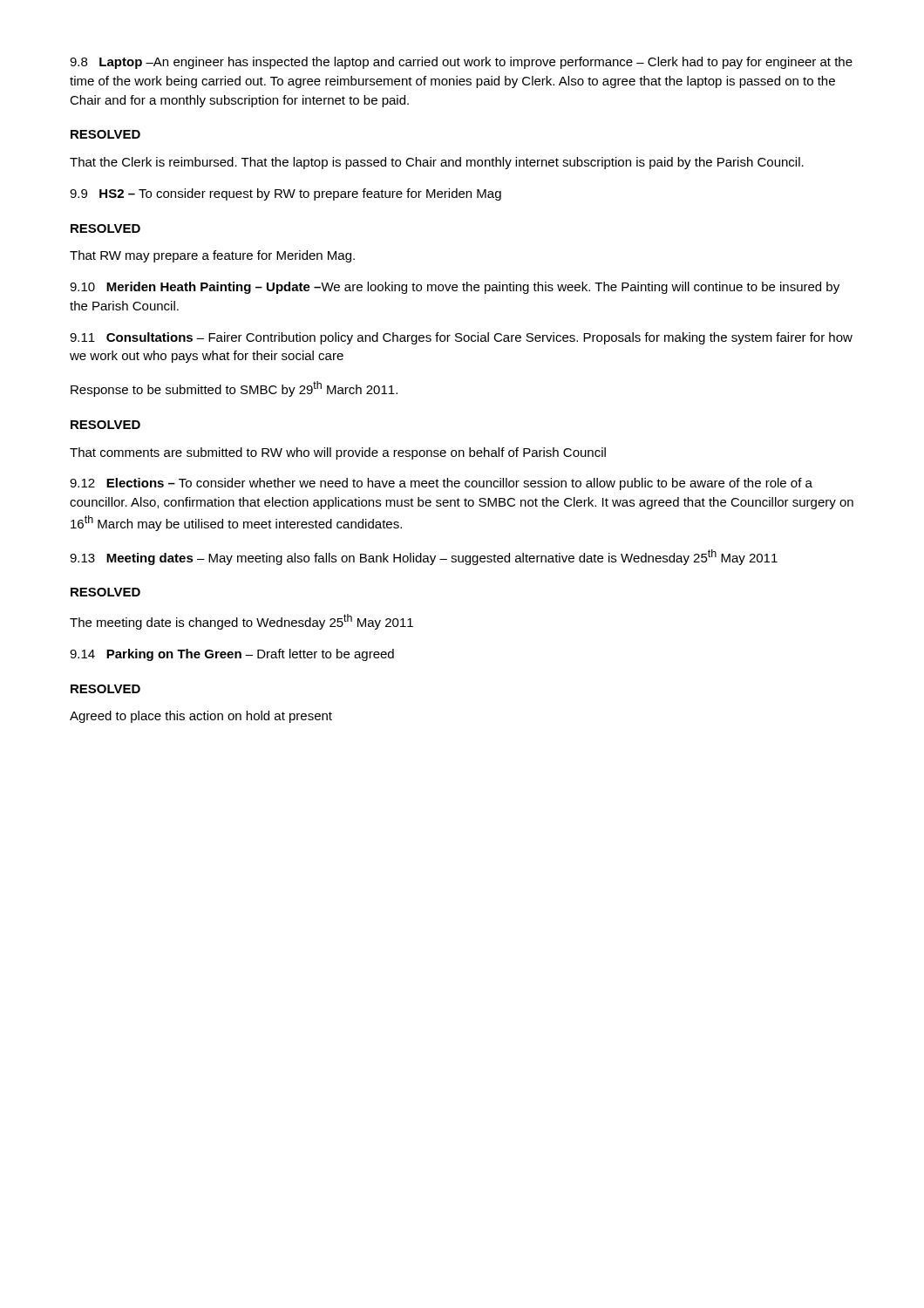Point to the element starting "Agreed to place this action on"
924x1308 pixels.
201,717
